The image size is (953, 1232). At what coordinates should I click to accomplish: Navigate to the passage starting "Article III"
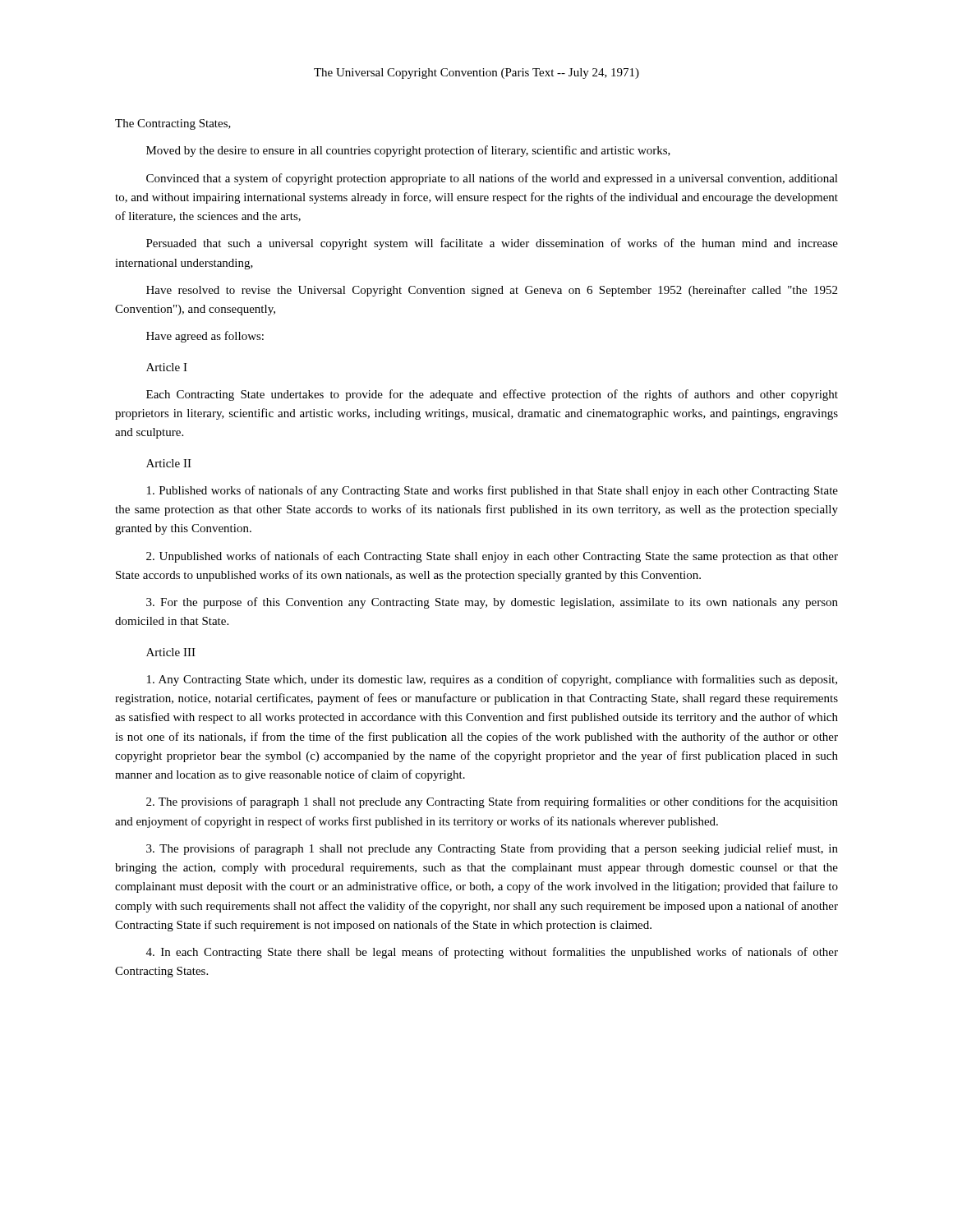[171, 652]
